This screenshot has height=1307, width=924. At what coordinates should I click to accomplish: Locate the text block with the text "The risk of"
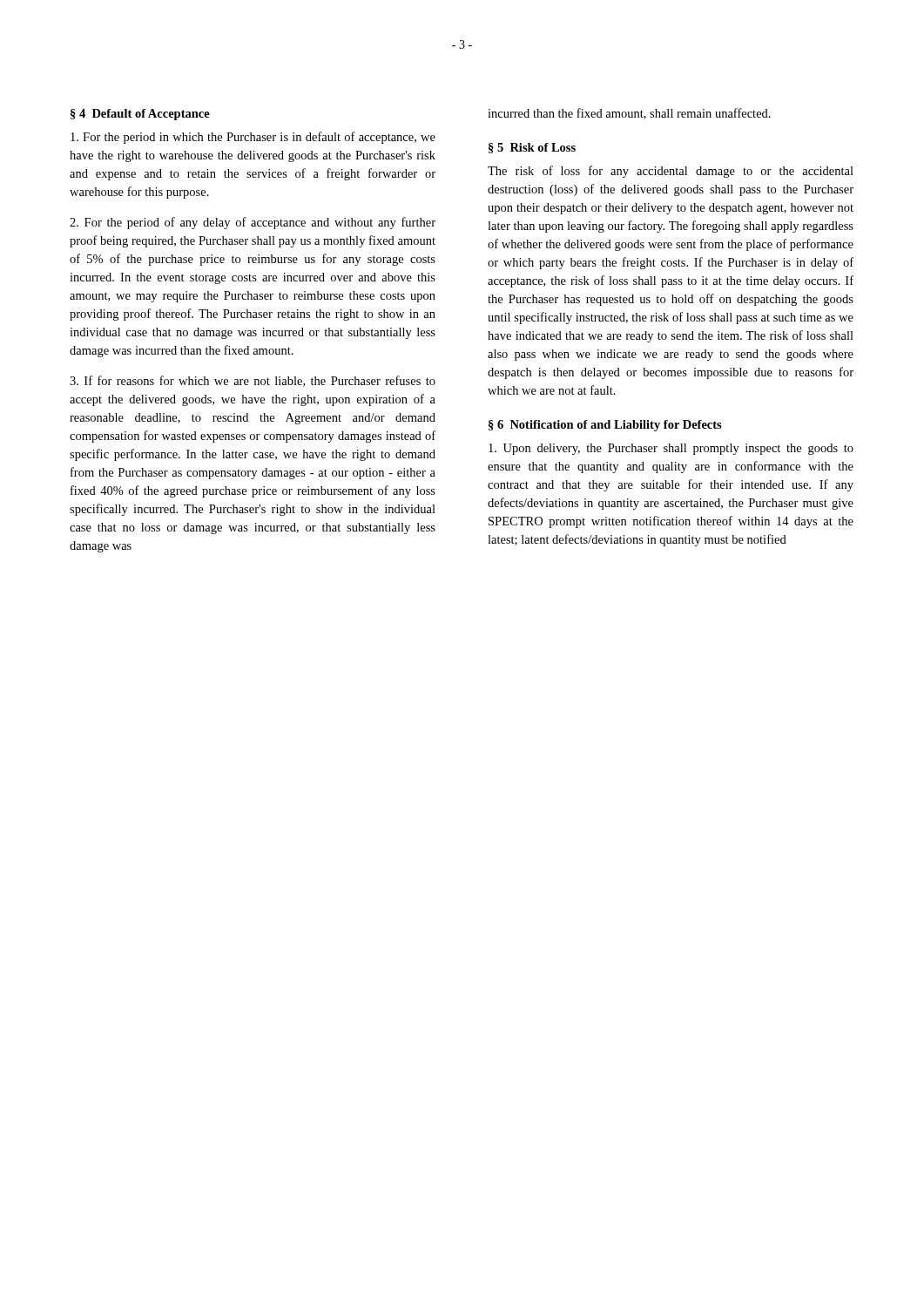click(x=671, y=281)
